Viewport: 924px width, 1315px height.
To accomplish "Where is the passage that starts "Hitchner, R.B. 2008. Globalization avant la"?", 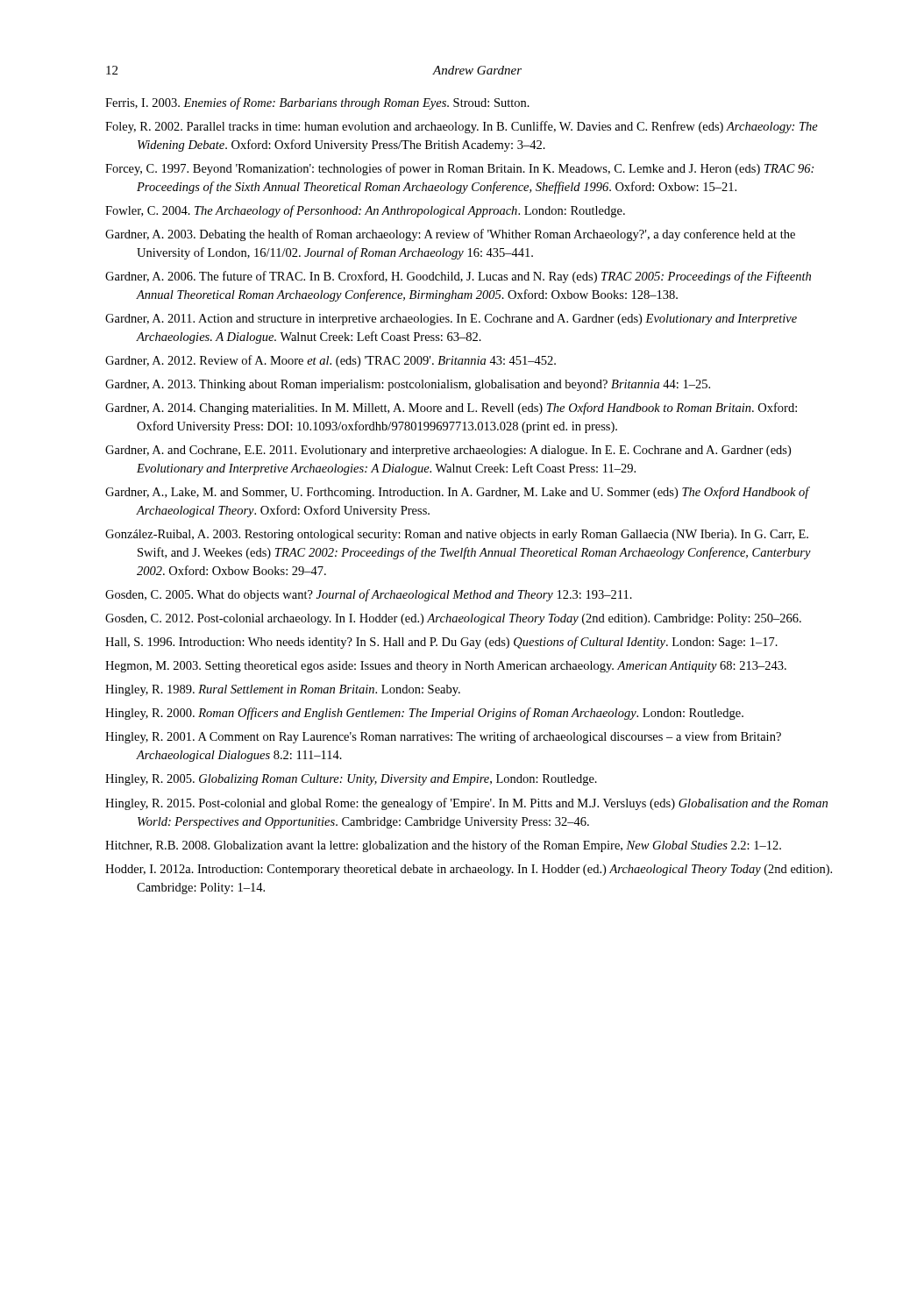I will tap(444, 845).
